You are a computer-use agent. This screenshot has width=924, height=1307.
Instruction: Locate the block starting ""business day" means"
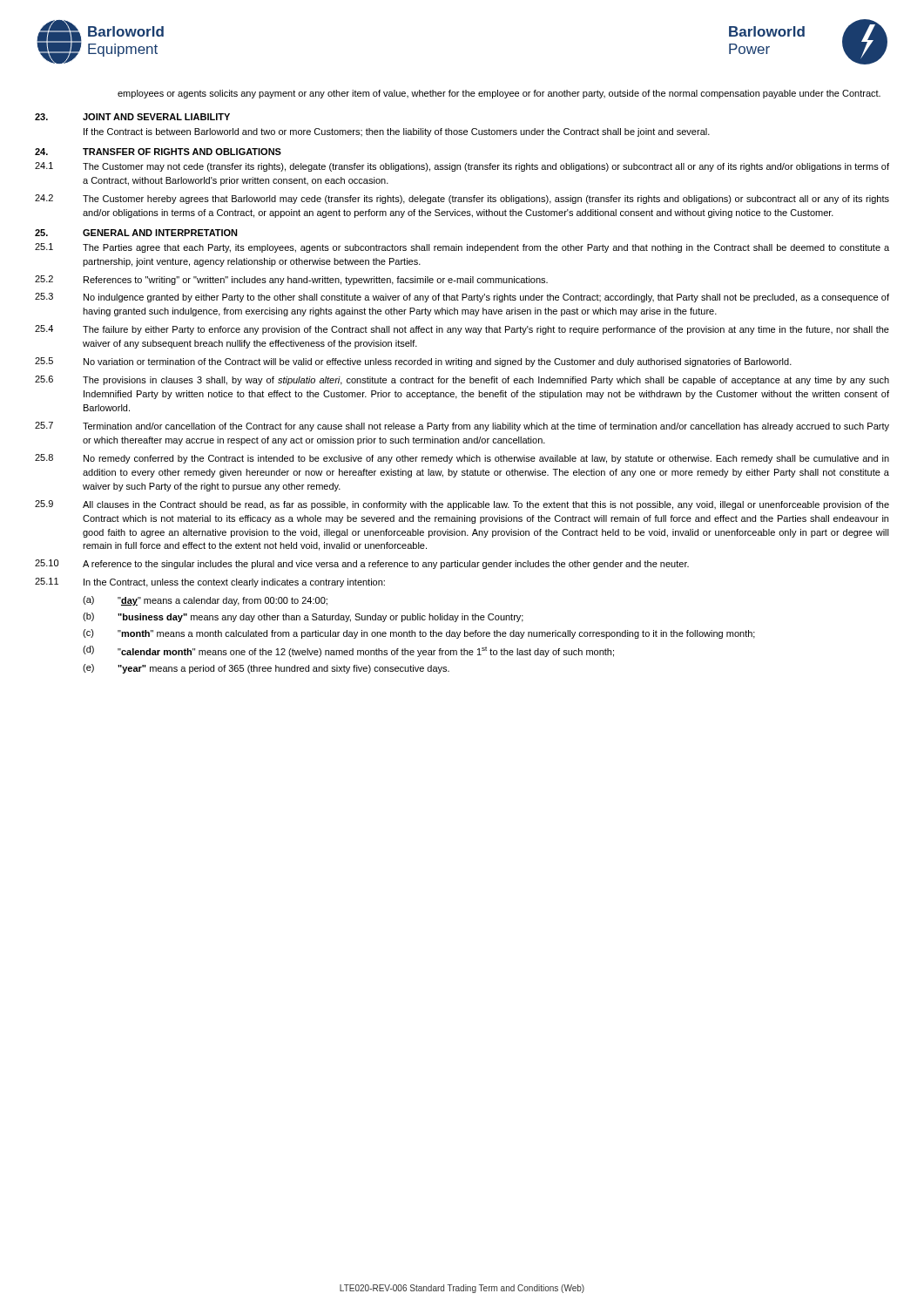pyautogui.click(x=321, y=617)
